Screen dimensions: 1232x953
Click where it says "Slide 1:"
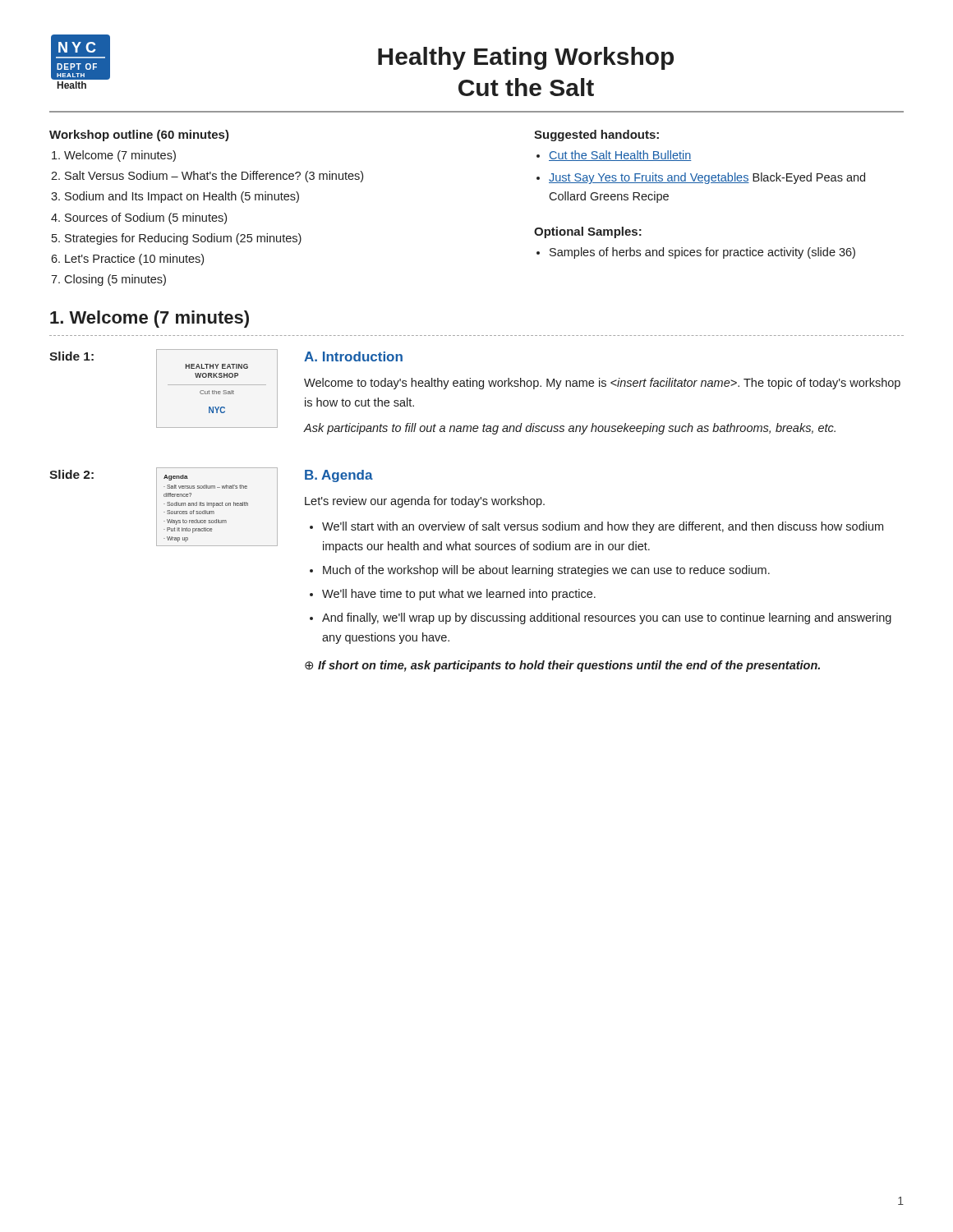click(x=72, y=356)
